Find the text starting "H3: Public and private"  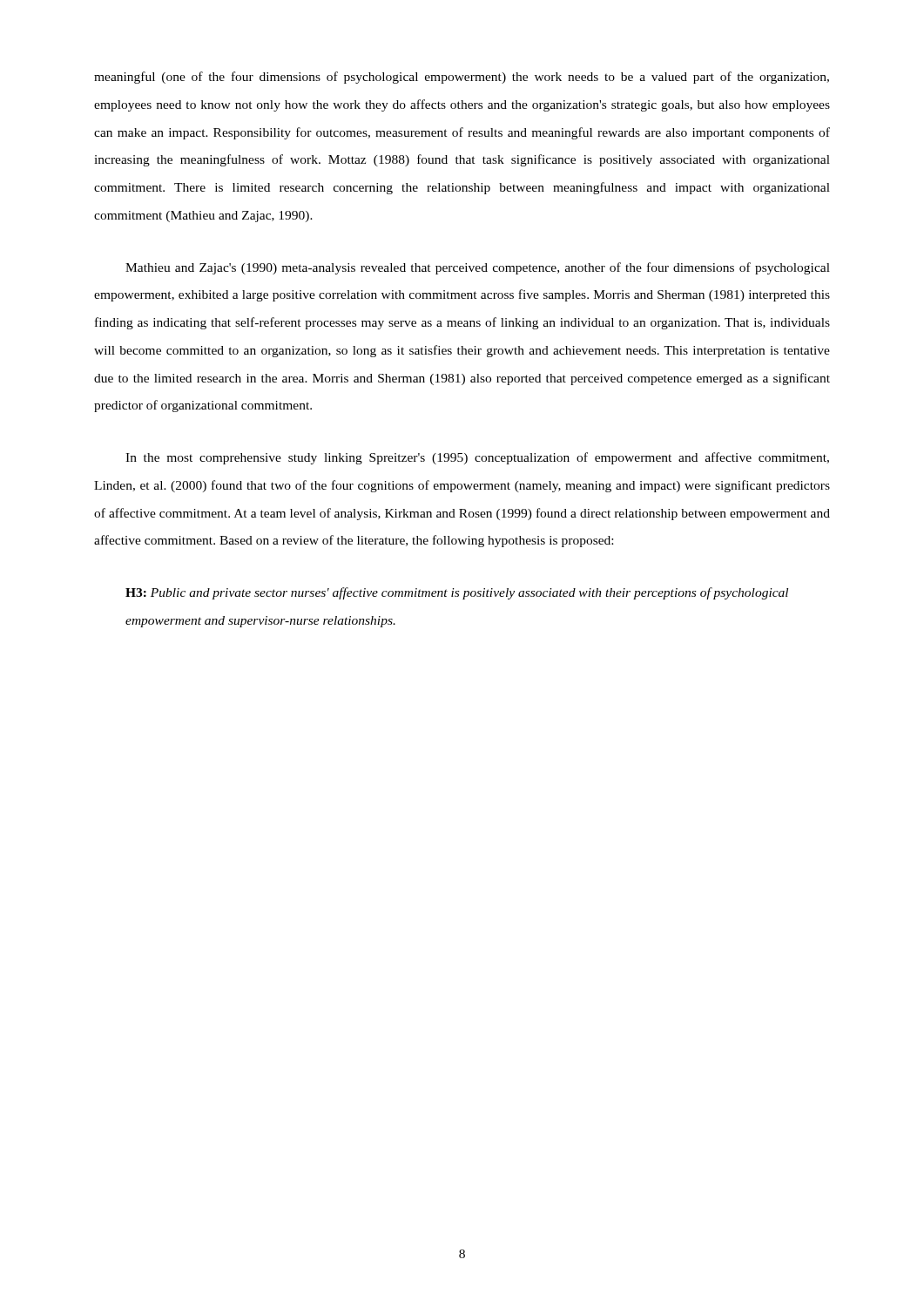tap(457, 606)
